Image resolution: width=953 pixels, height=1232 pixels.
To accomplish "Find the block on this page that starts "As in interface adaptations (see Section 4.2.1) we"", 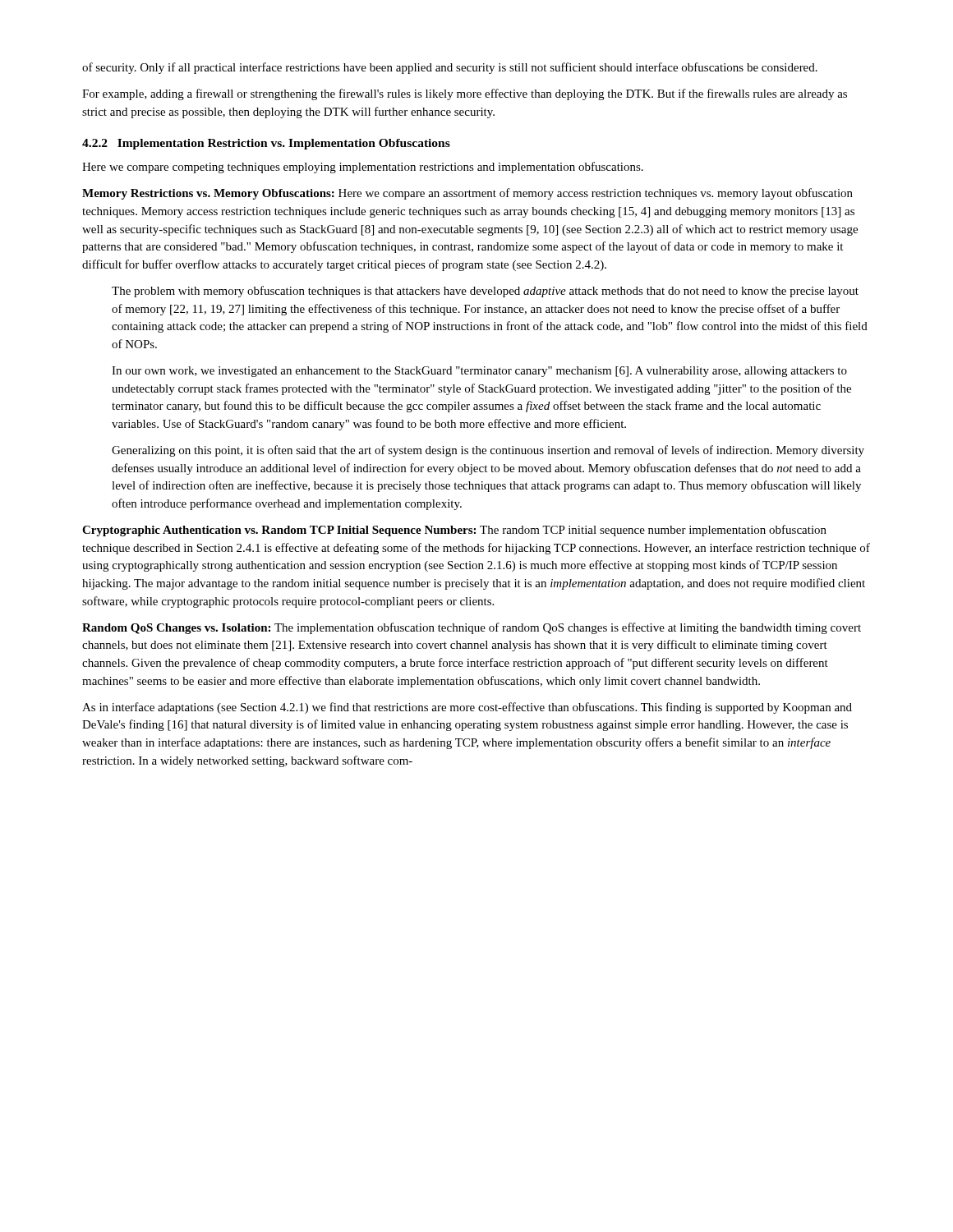I will (467, 734).
